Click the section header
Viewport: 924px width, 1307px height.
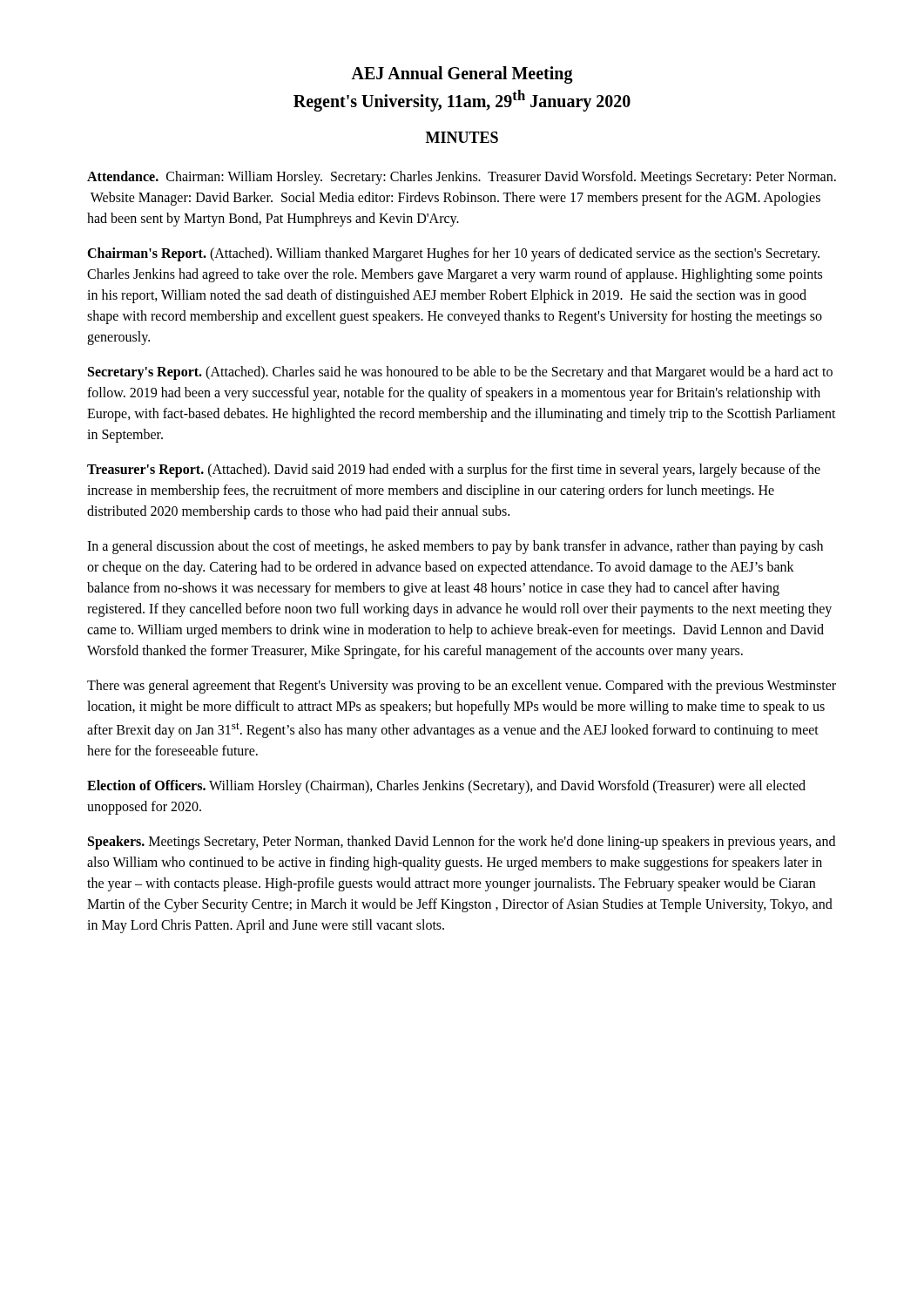(x=462, y=138)
